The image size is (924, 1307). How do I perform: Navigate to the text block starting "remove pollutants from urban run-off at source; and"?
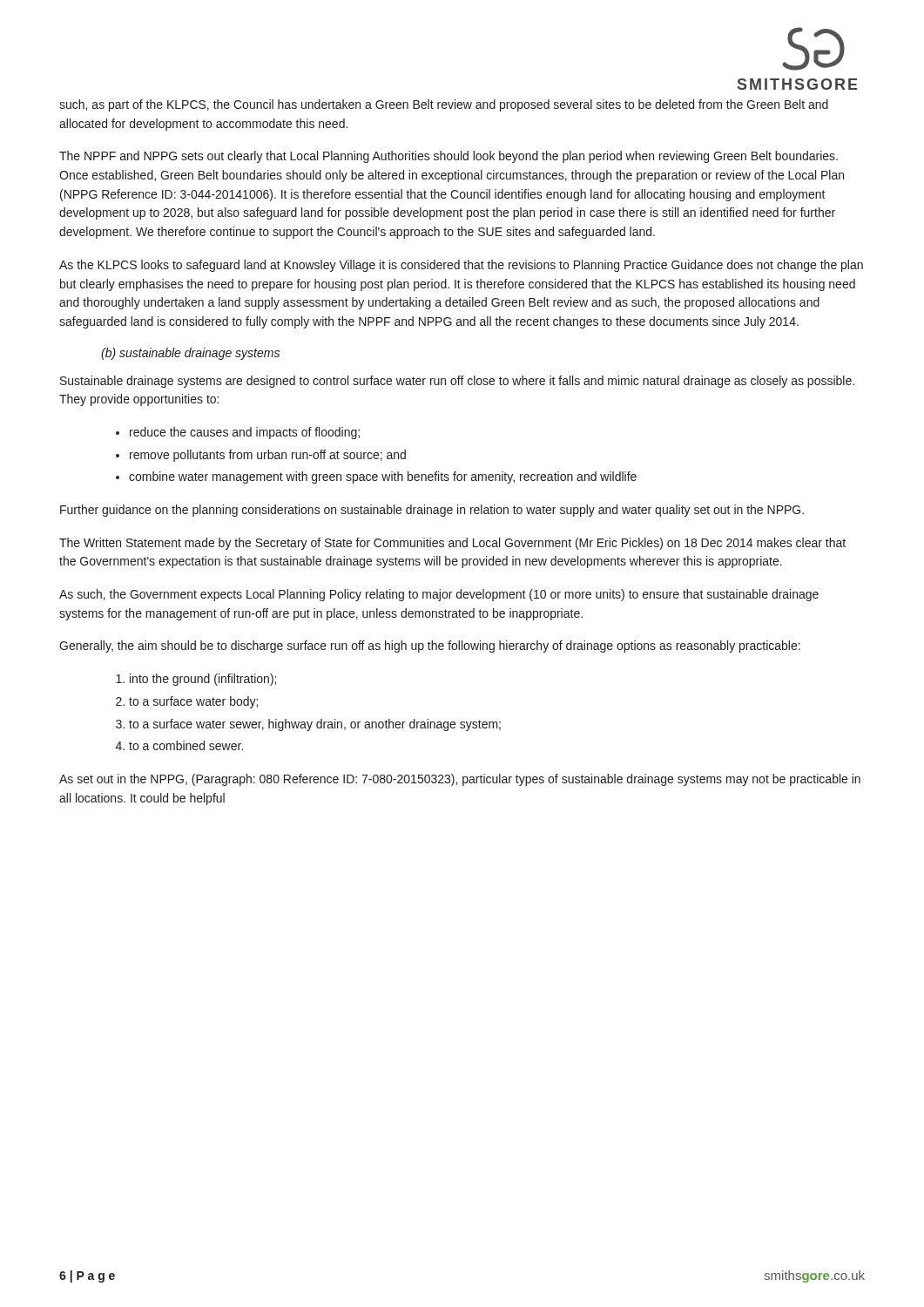pyautogui.click(x=268, y=455)
